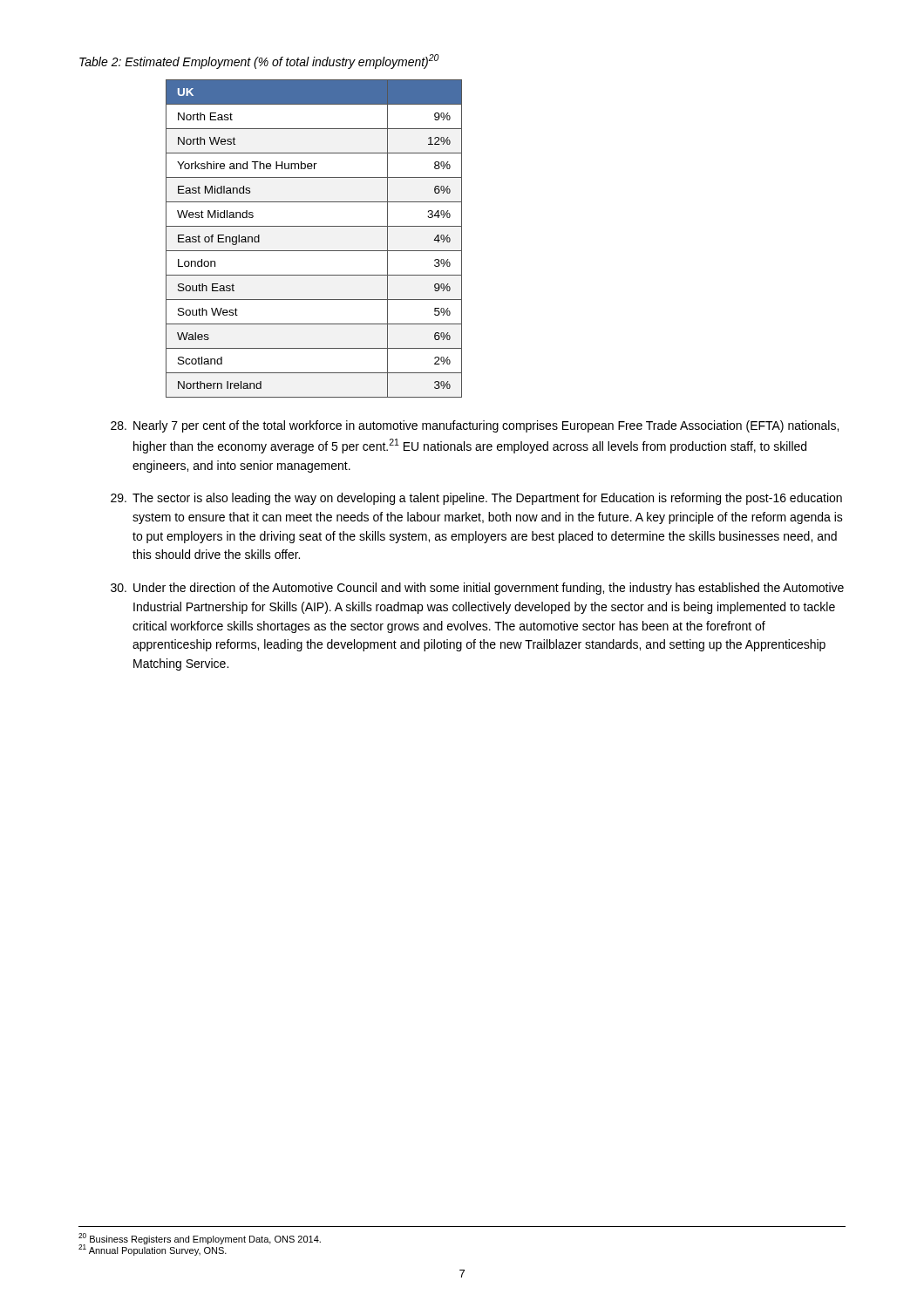
Task: Select the text starting "29. The sector is also leading"
Action: click(471, 527)
